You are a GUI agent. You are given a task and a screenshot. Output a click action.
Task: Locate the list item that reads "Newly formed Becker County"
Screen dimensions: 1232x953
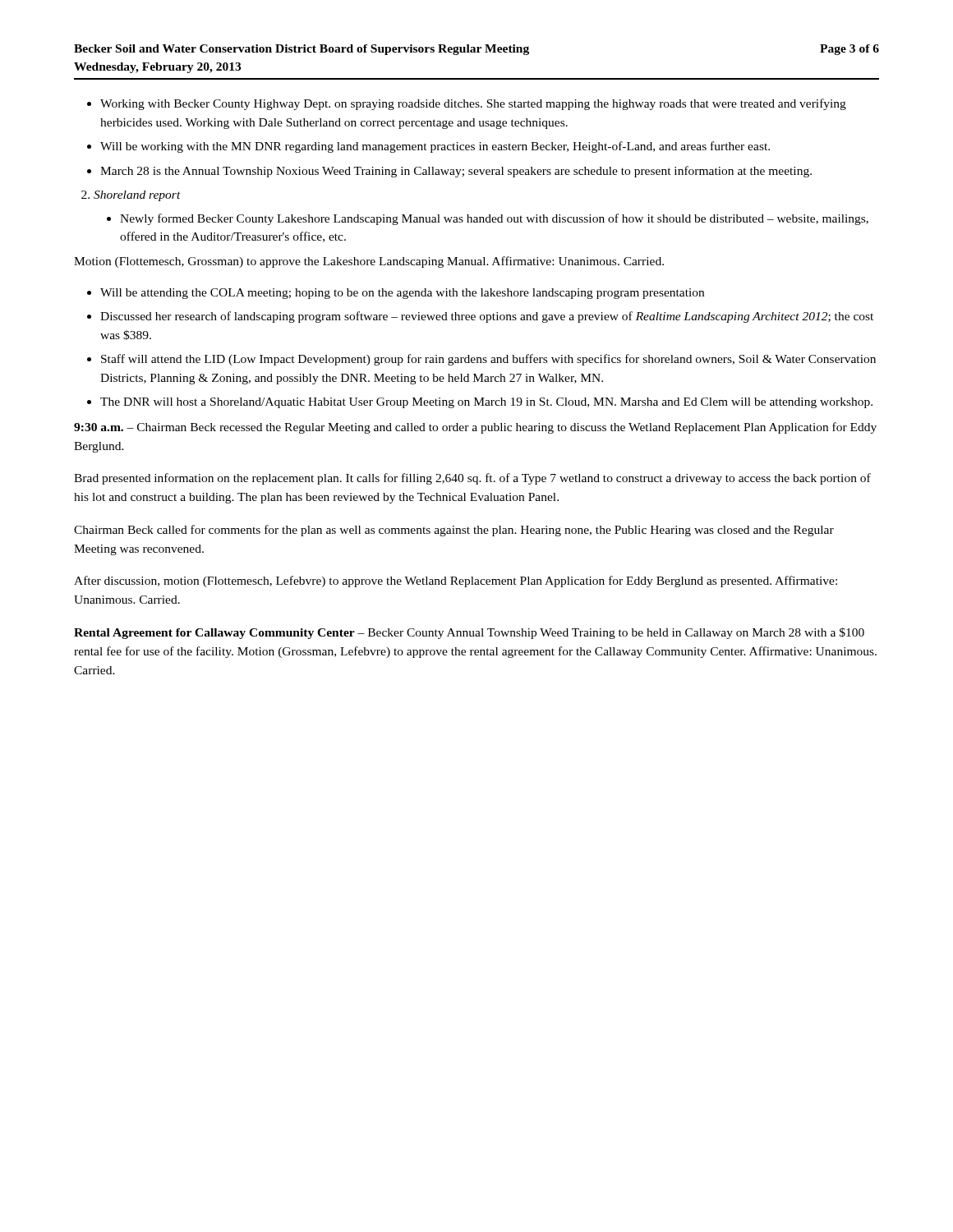(x=500, y=228)
